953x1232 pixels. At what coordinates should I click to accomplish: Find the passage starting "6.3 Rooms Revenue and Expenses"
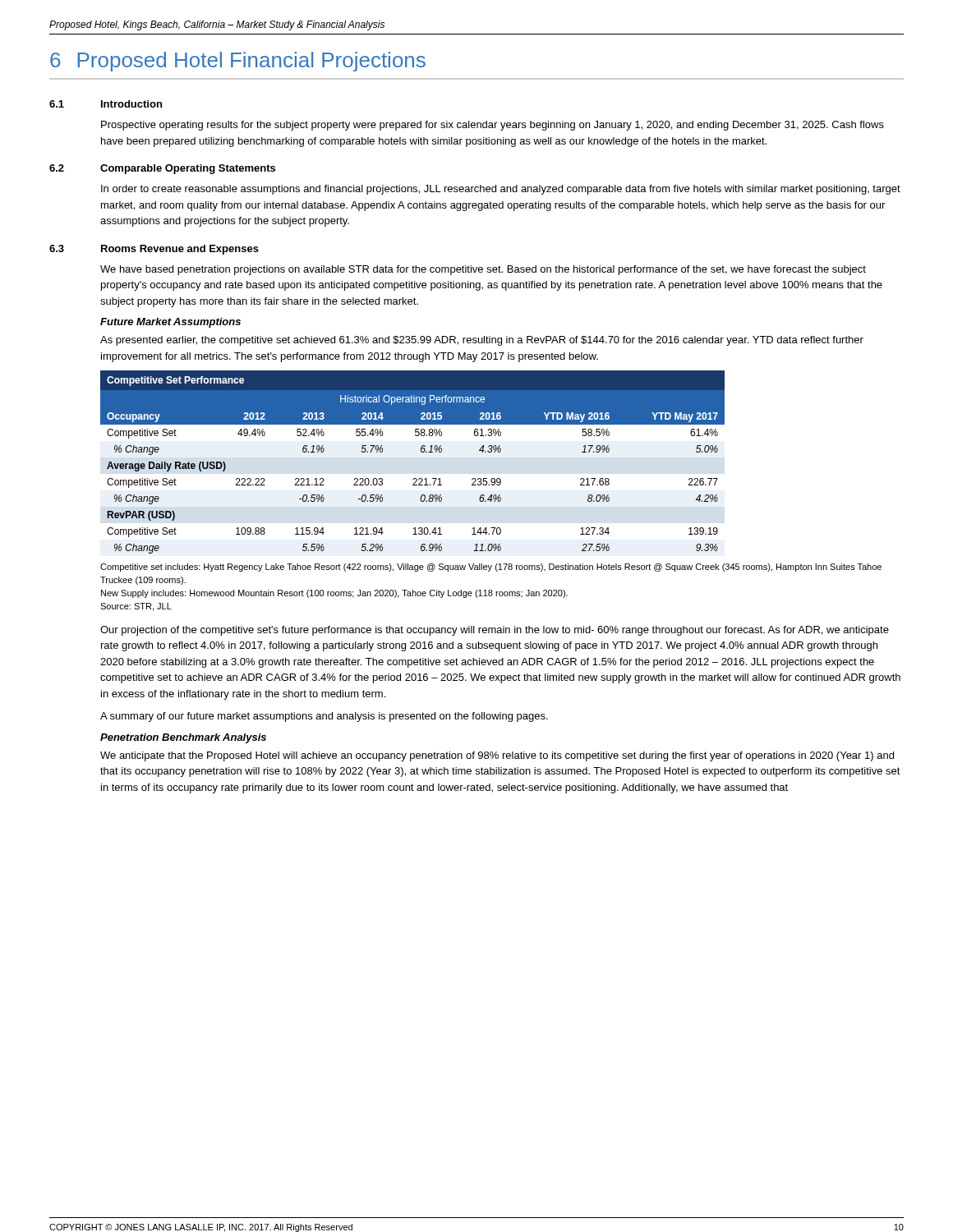click(x=154, y=248)
